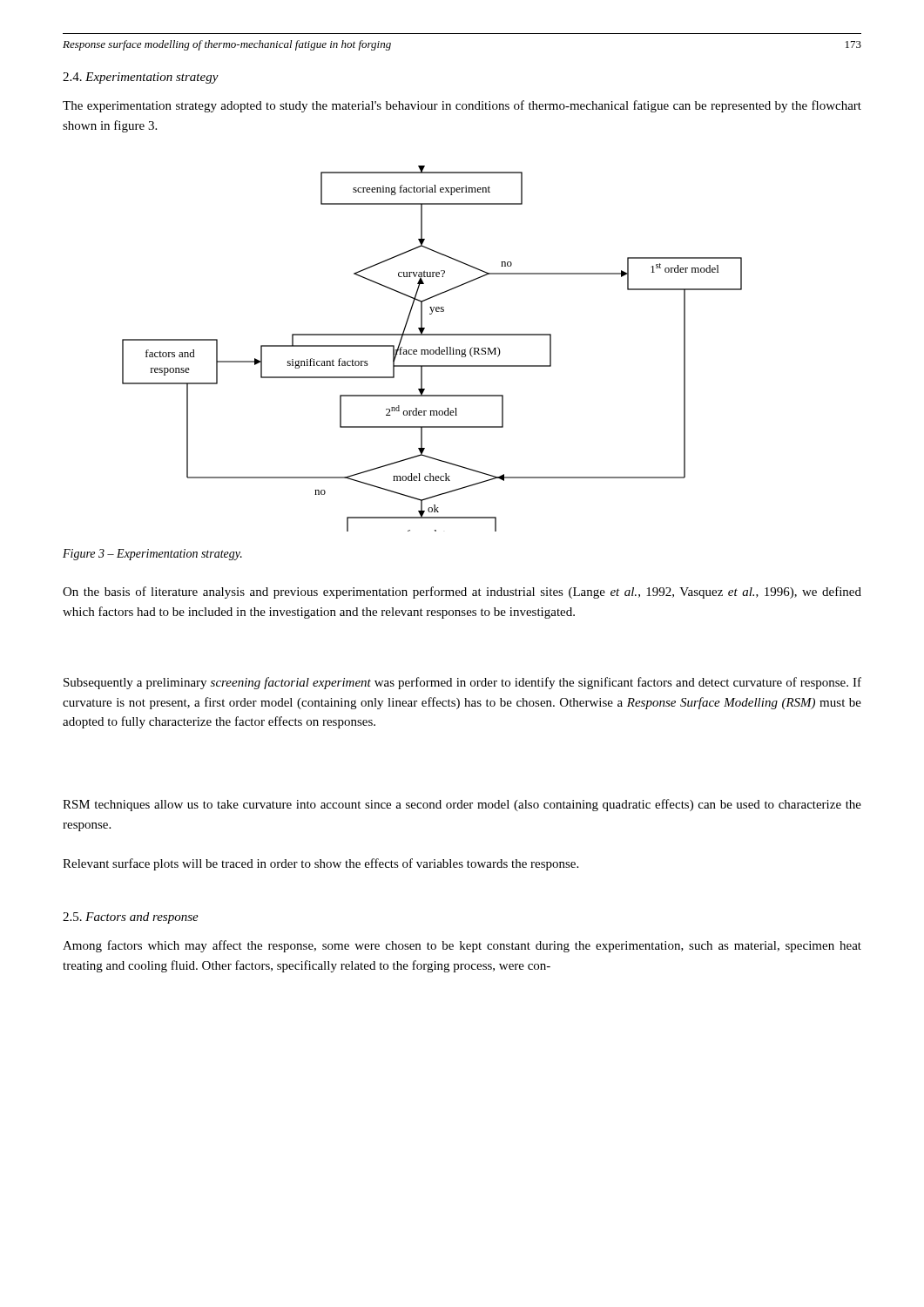
Task: Select the passage starting "Among factors which may affect the response,"
Action: click(462, 955)
